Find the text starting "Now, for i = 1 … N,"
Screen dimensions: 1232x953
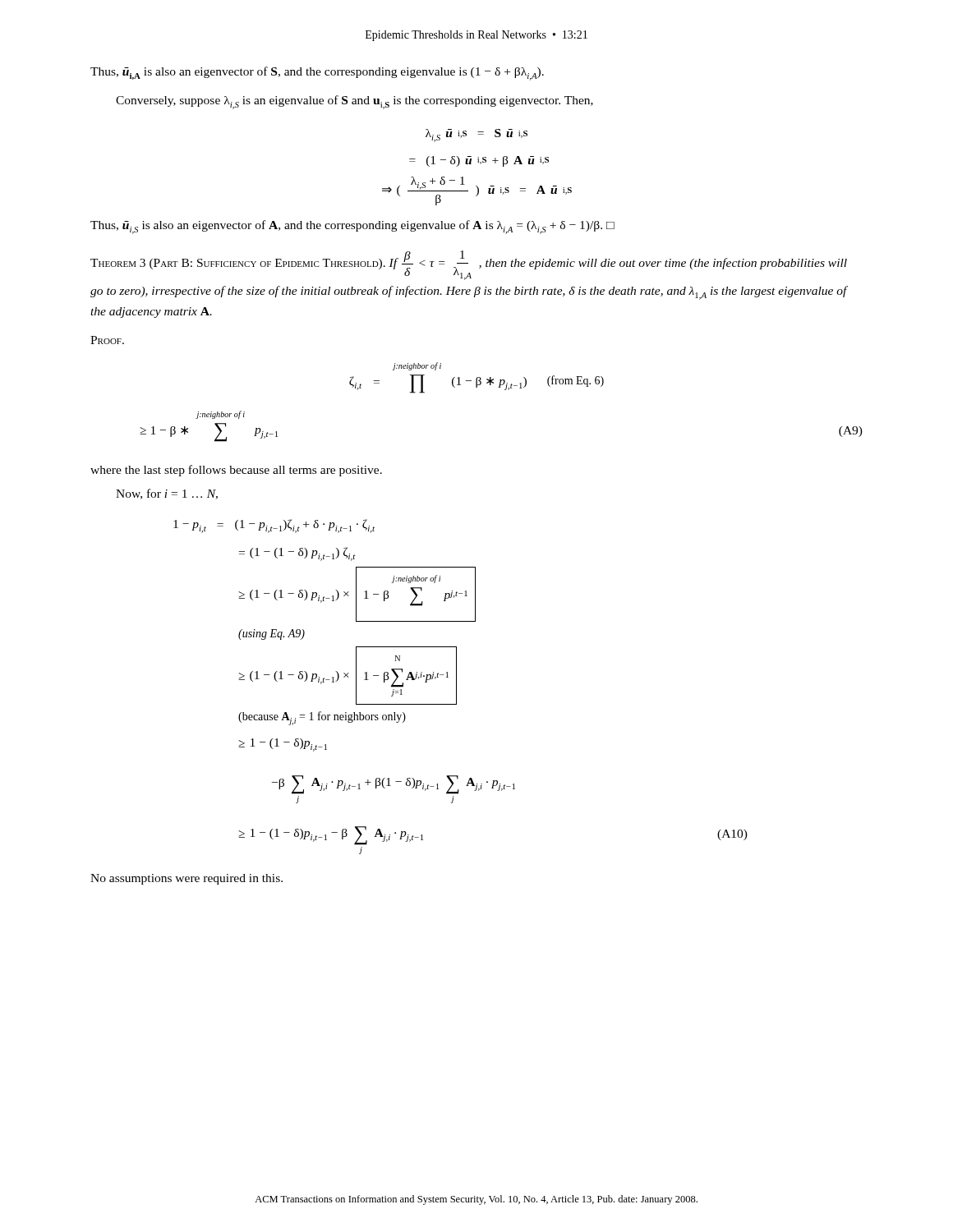coord(167,493)
